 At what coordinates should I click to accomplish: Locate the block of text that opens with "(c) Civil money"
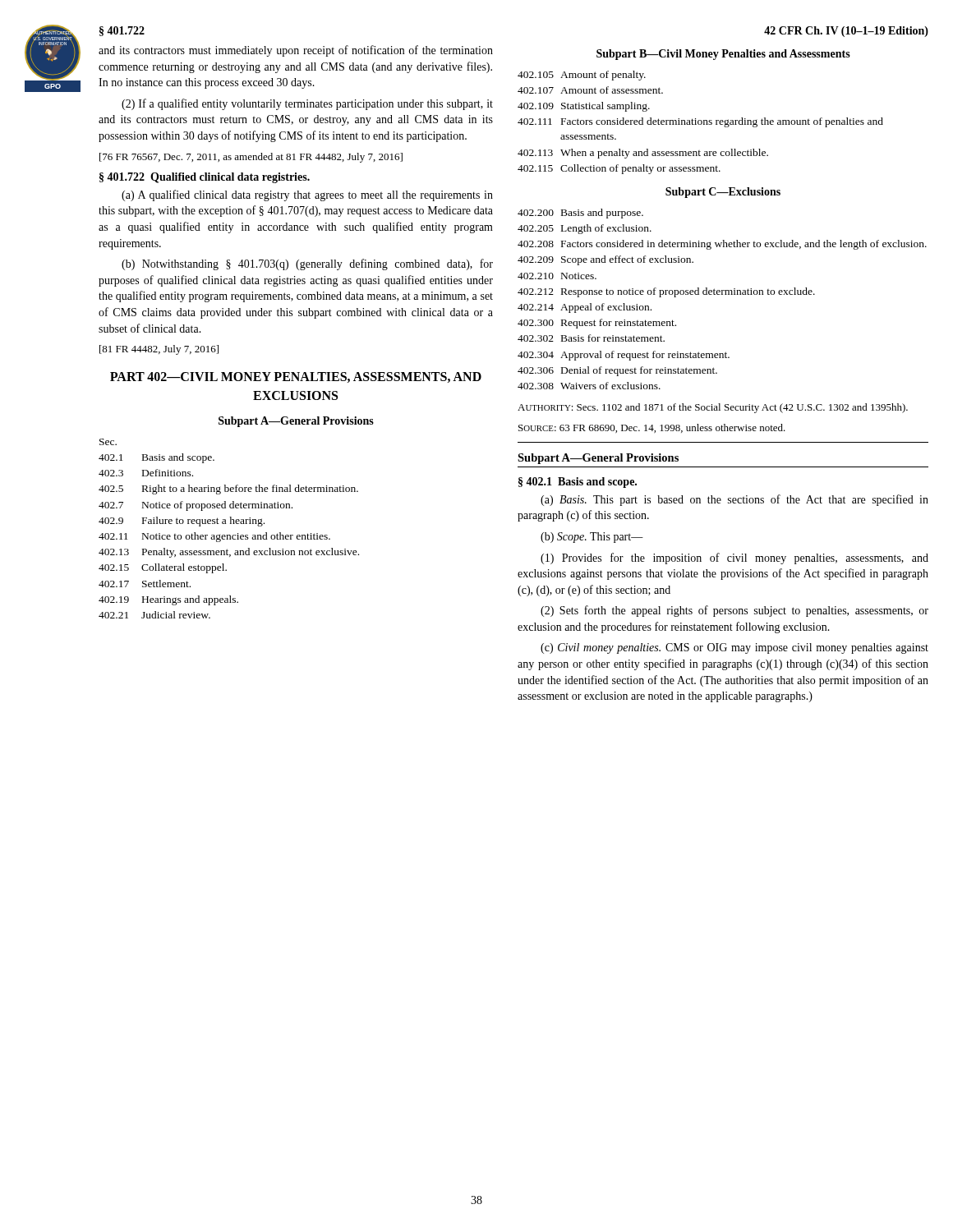(x=723, y=672)
